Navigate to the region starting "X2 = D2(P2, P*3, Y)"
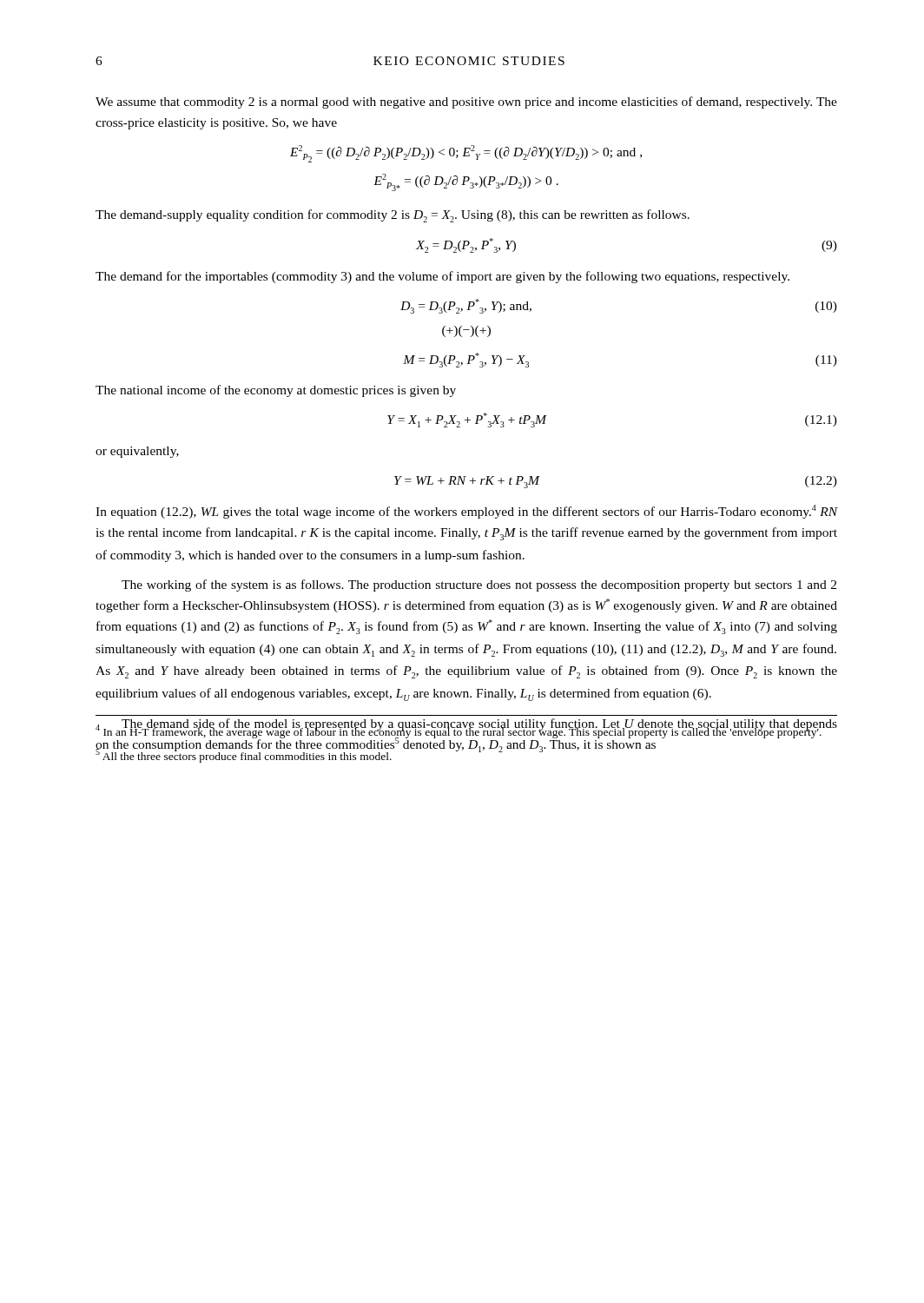 point(467,245)
